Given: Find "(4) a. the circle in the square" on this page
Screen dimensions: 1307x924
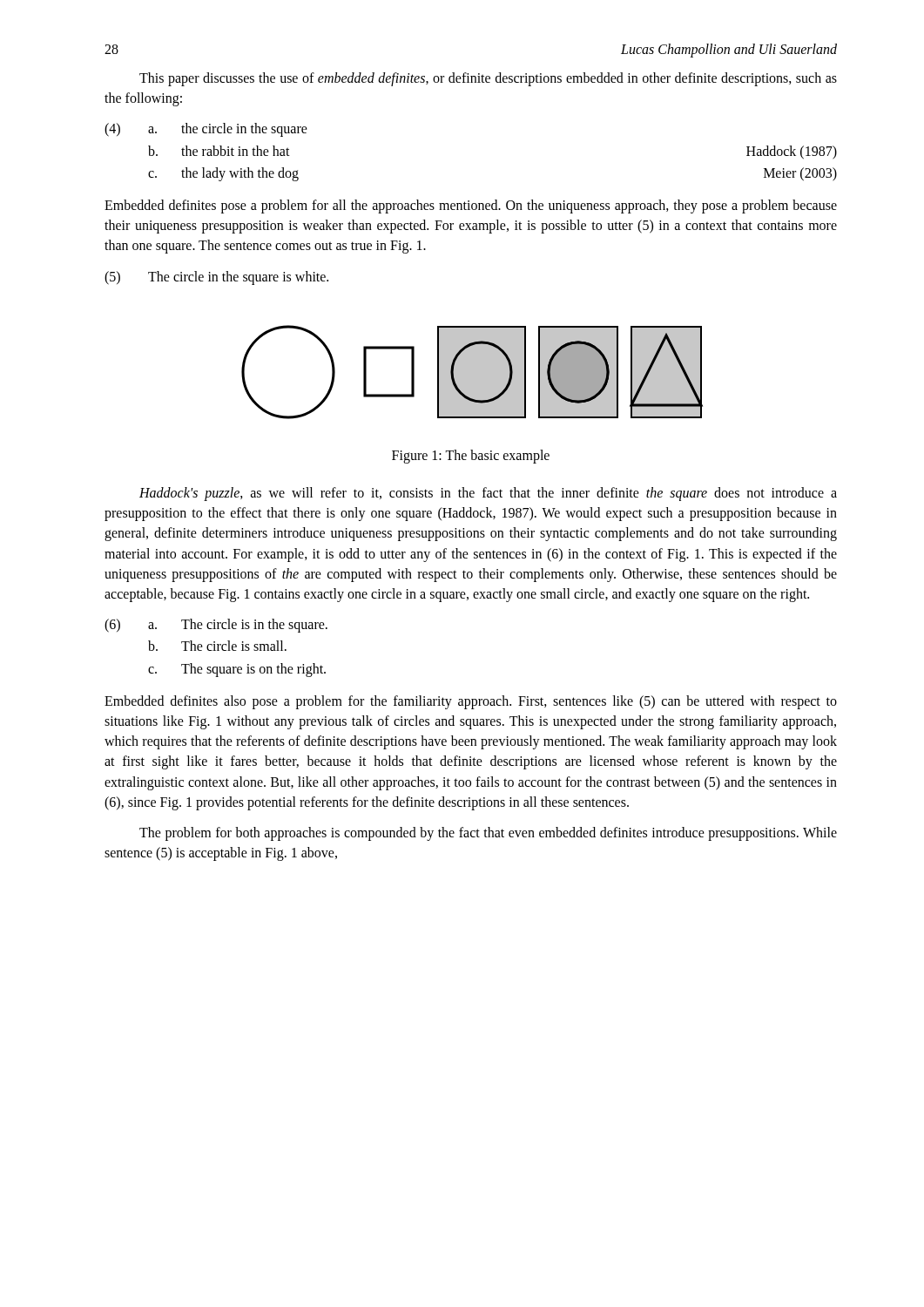Looking at the screenshot, I should click(206, 130).
